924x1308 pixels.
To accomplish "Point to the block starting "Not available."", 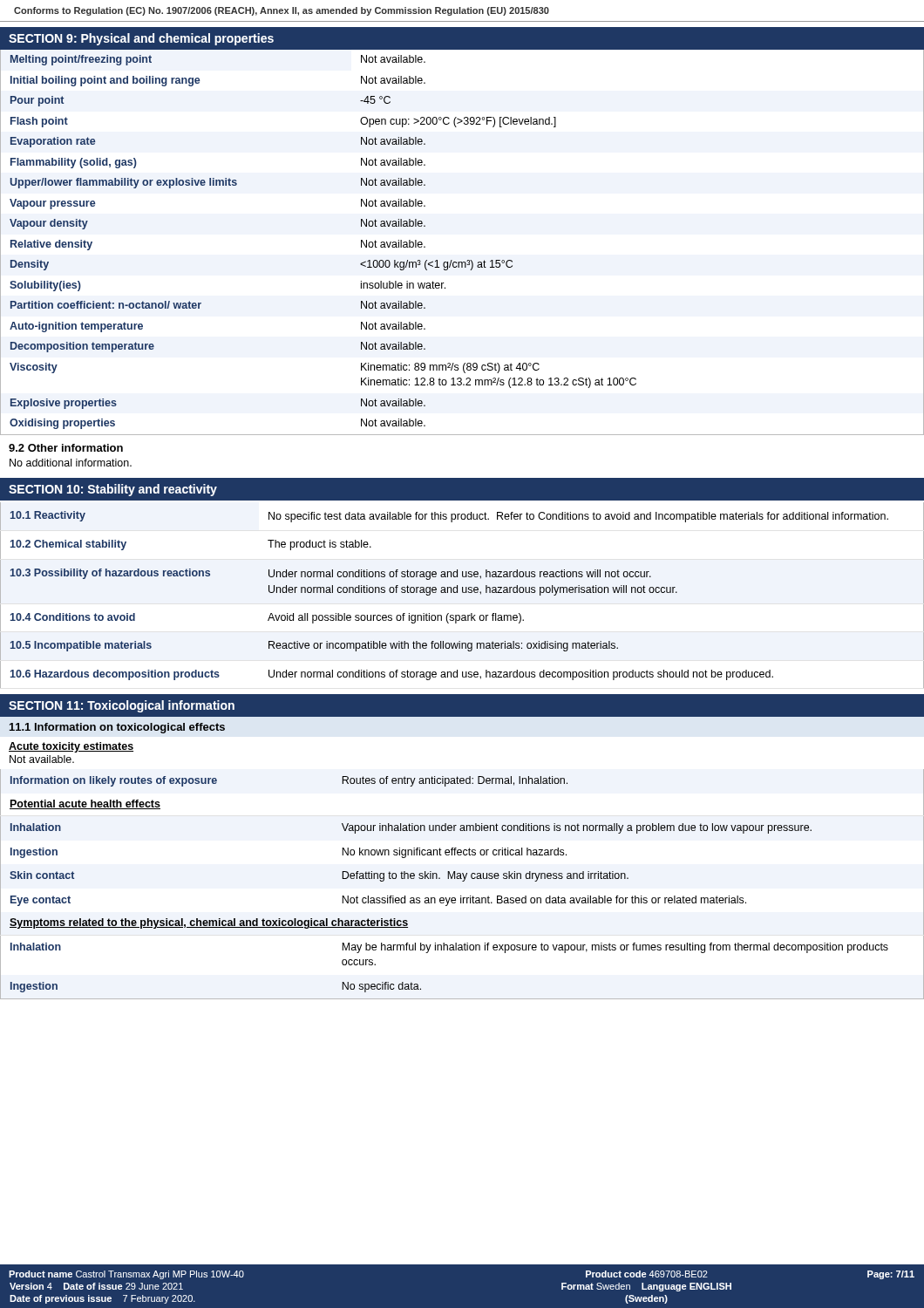I will [x=42, y=760].
